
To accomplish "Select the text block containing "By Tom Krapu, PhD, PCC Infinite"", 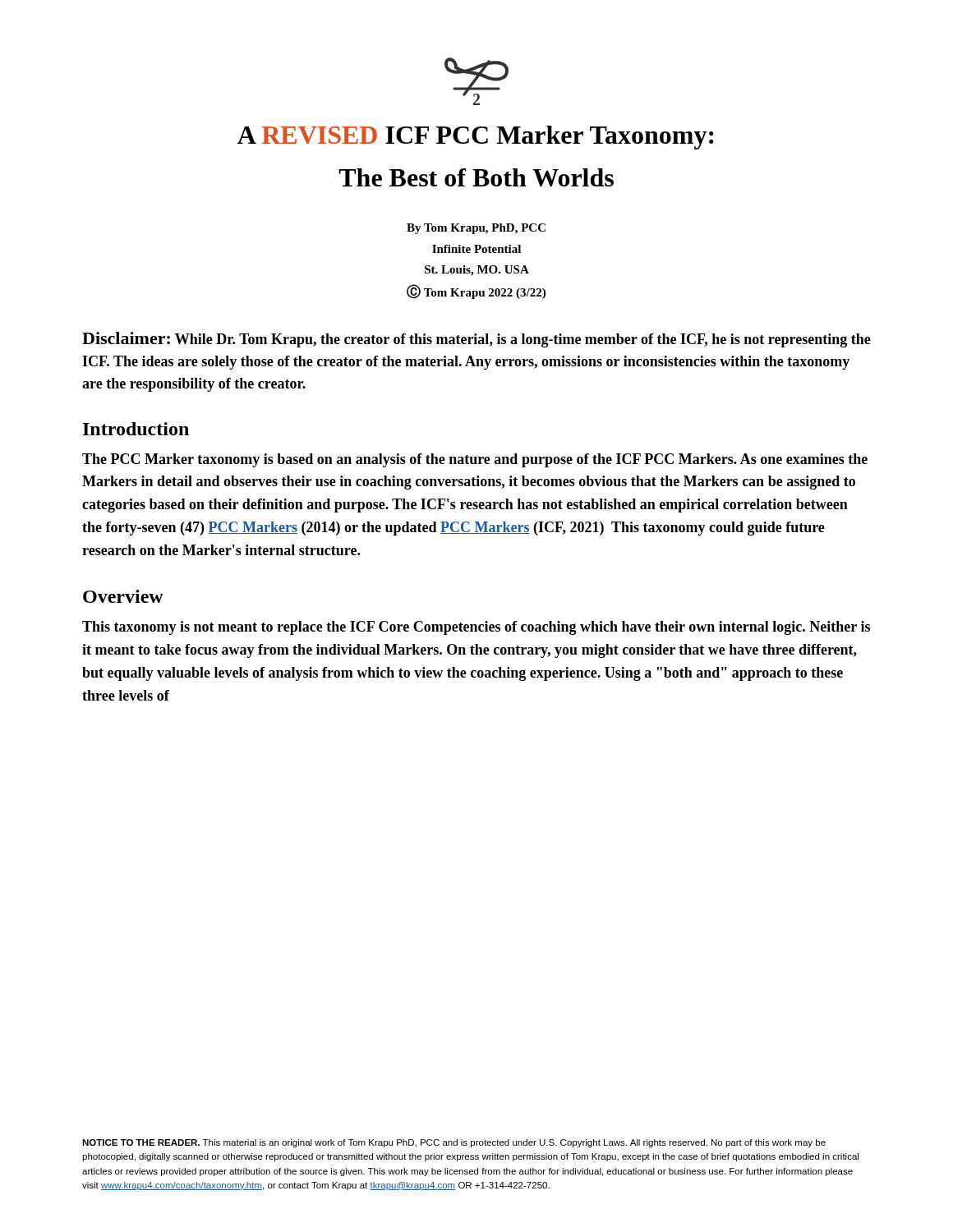I will (476, 260).
